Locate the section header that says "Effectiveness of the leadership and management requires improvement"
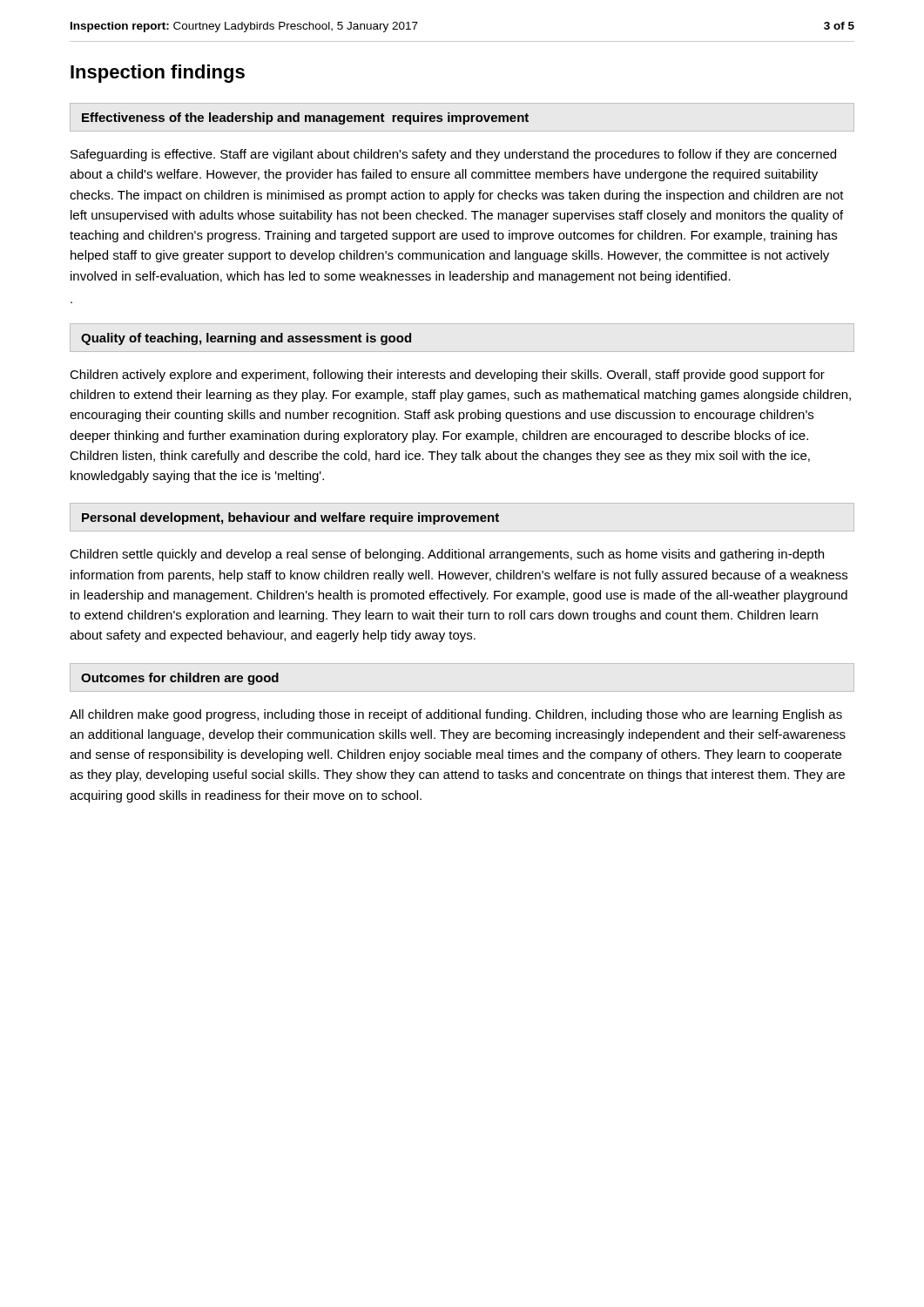 (x=305, y=117)
